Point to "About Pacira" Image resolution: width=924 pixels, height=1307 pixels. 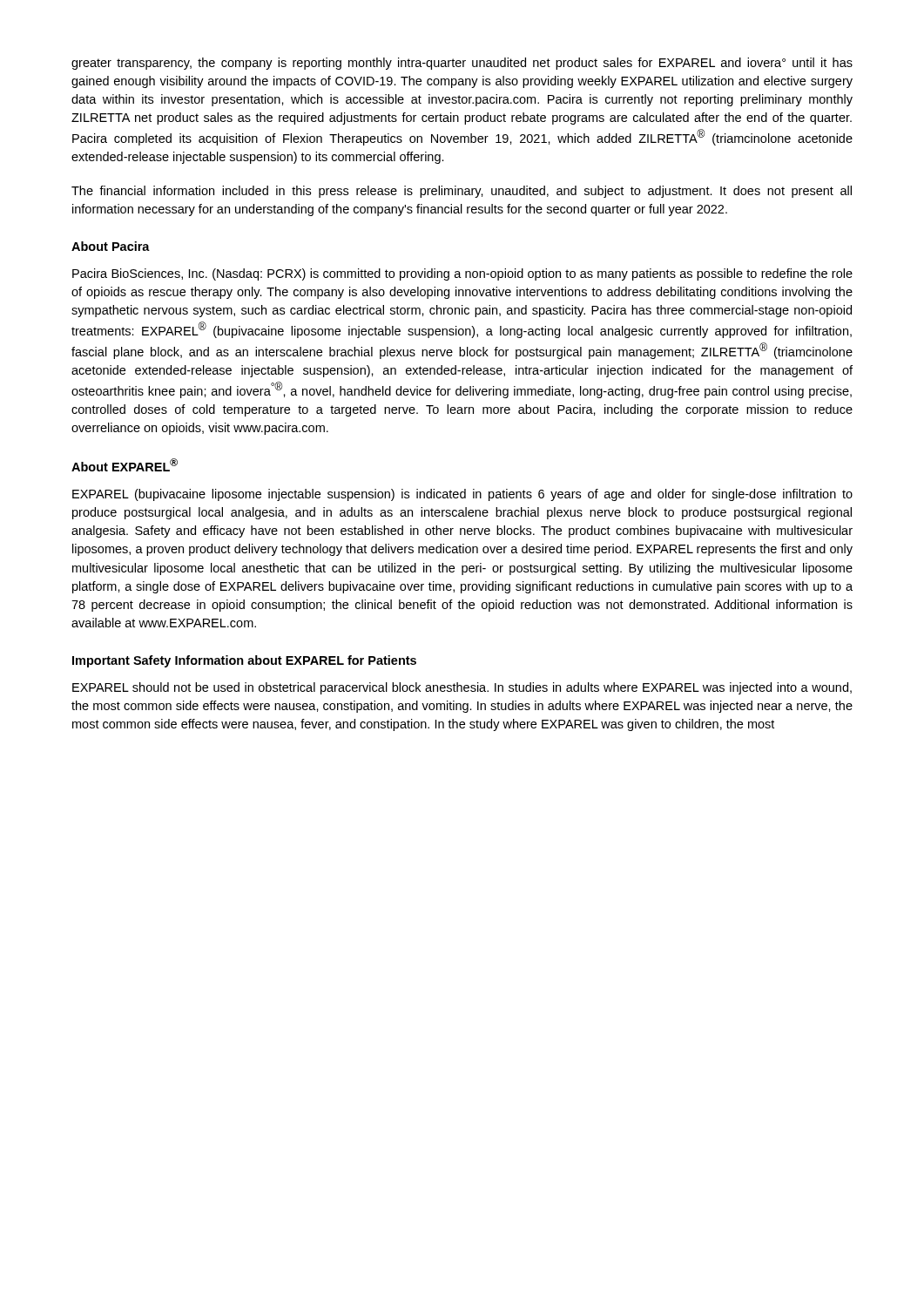tap(110, 247)
